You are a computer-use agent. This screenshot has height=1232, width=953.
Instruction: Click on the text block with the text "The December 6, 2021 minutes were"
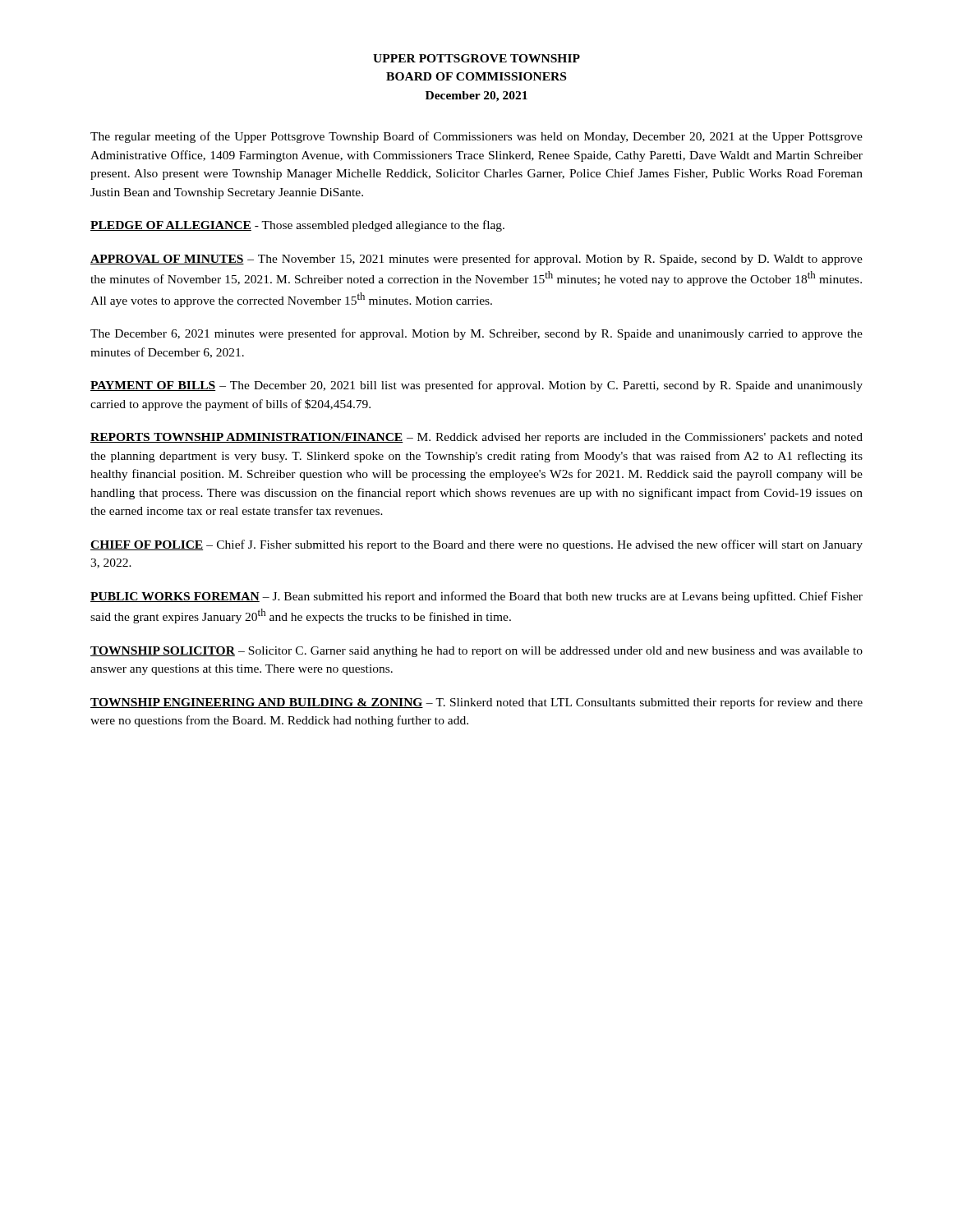(476, 343)
